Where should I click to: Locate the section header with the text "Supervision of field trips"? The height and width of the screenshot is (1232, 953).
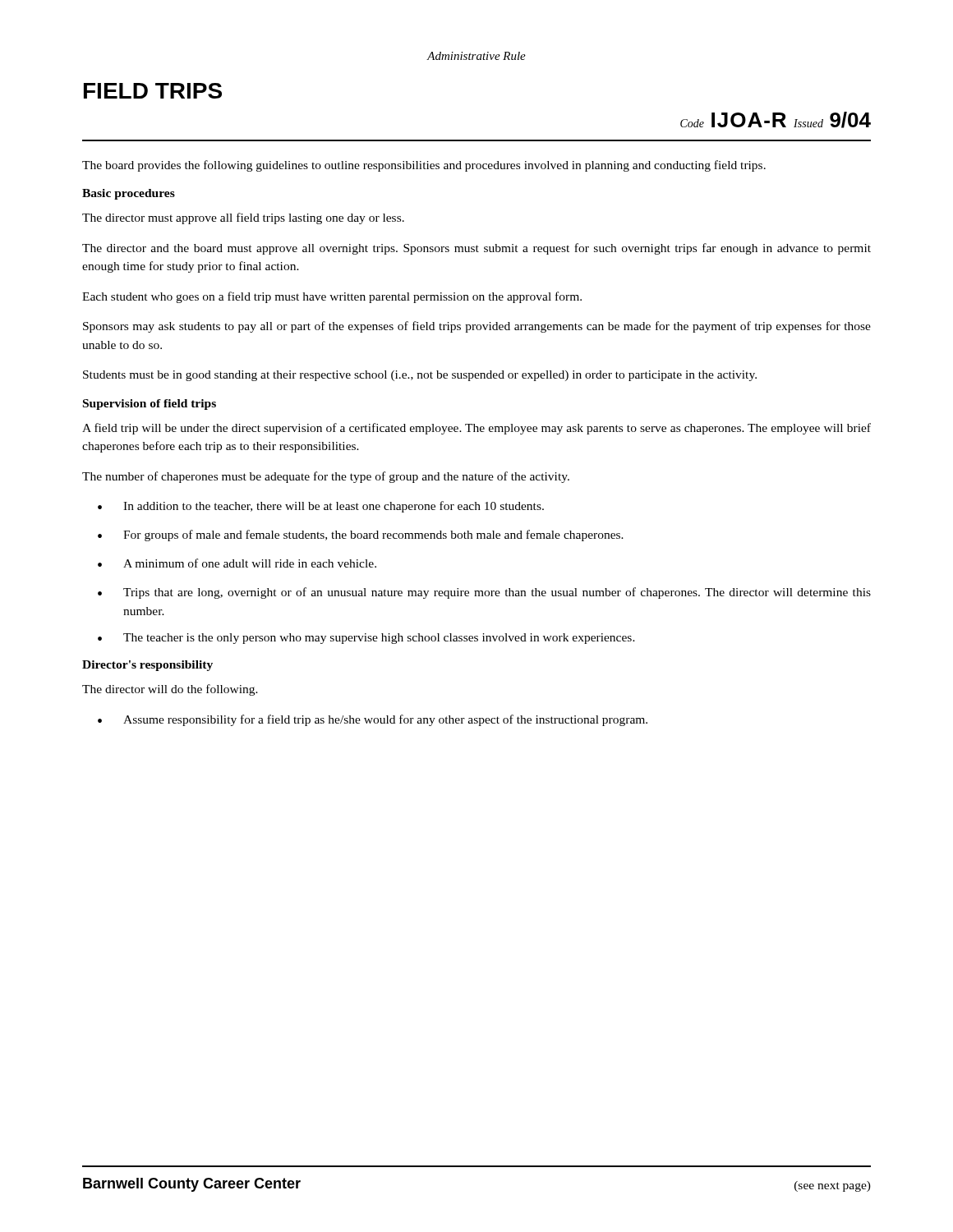(149, 403)
